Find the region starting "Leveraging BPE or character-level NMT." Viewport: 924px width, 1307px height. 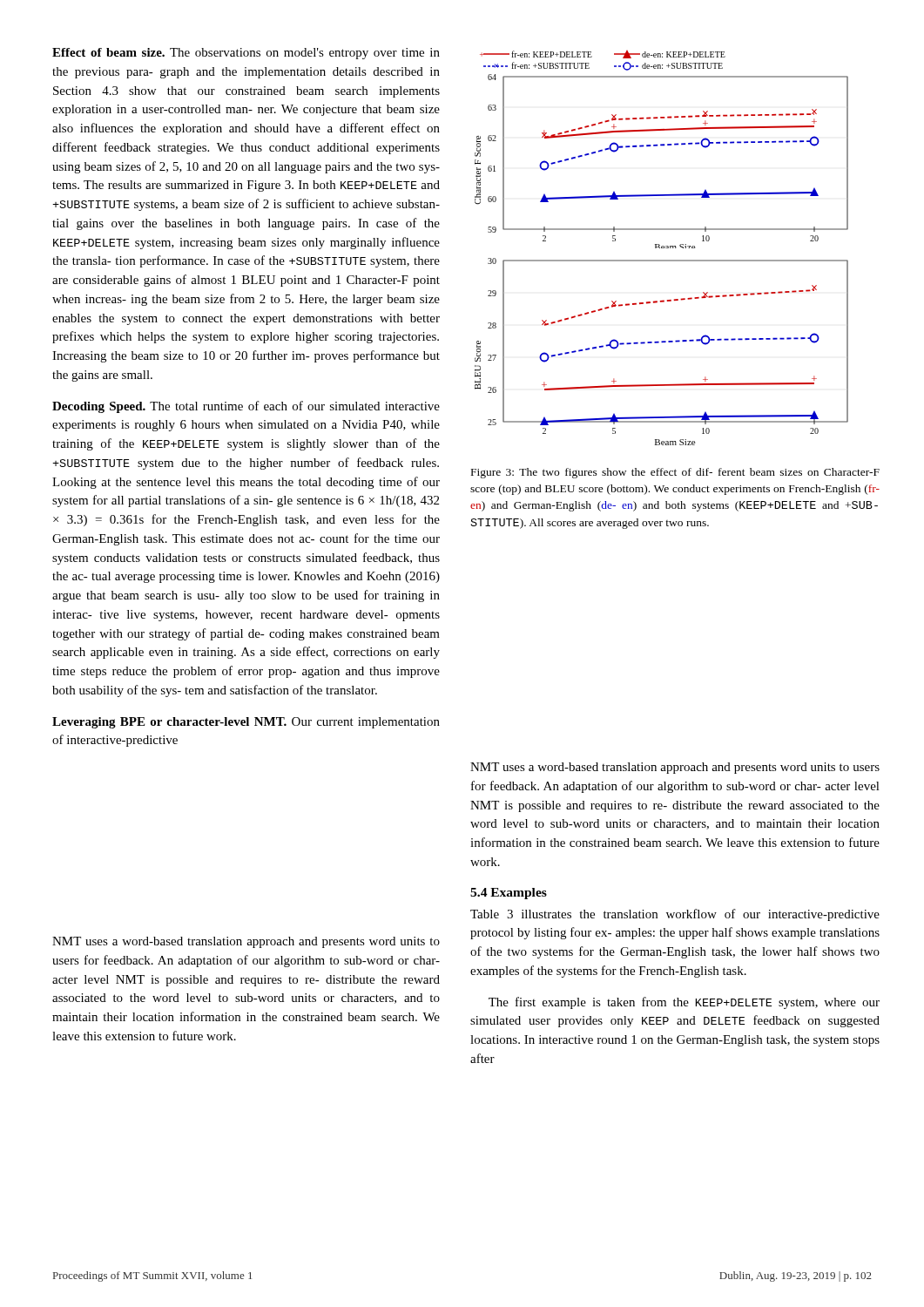246,730
